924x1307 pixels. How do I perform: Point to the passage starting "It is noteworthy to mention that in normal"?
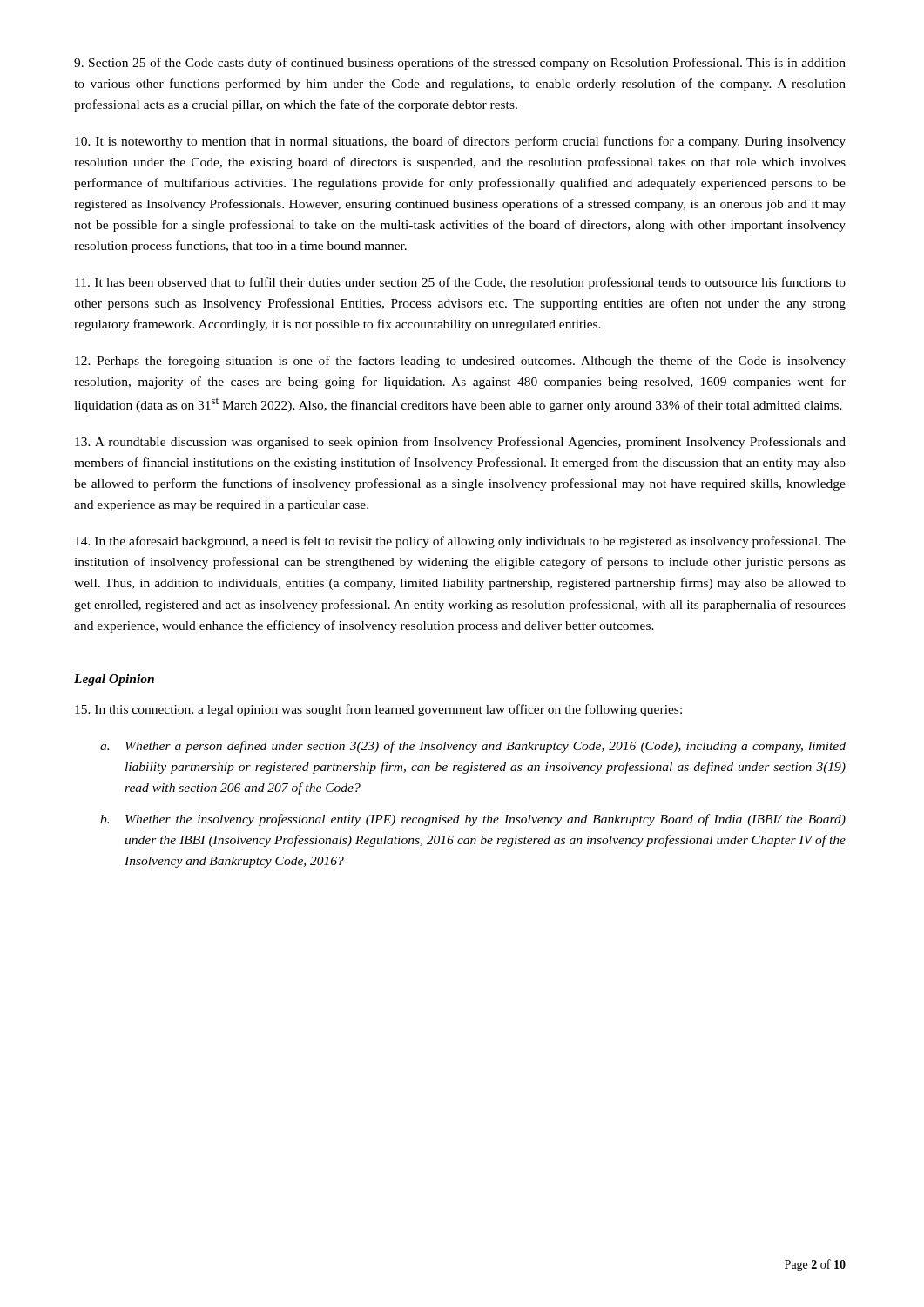(460, 193)
